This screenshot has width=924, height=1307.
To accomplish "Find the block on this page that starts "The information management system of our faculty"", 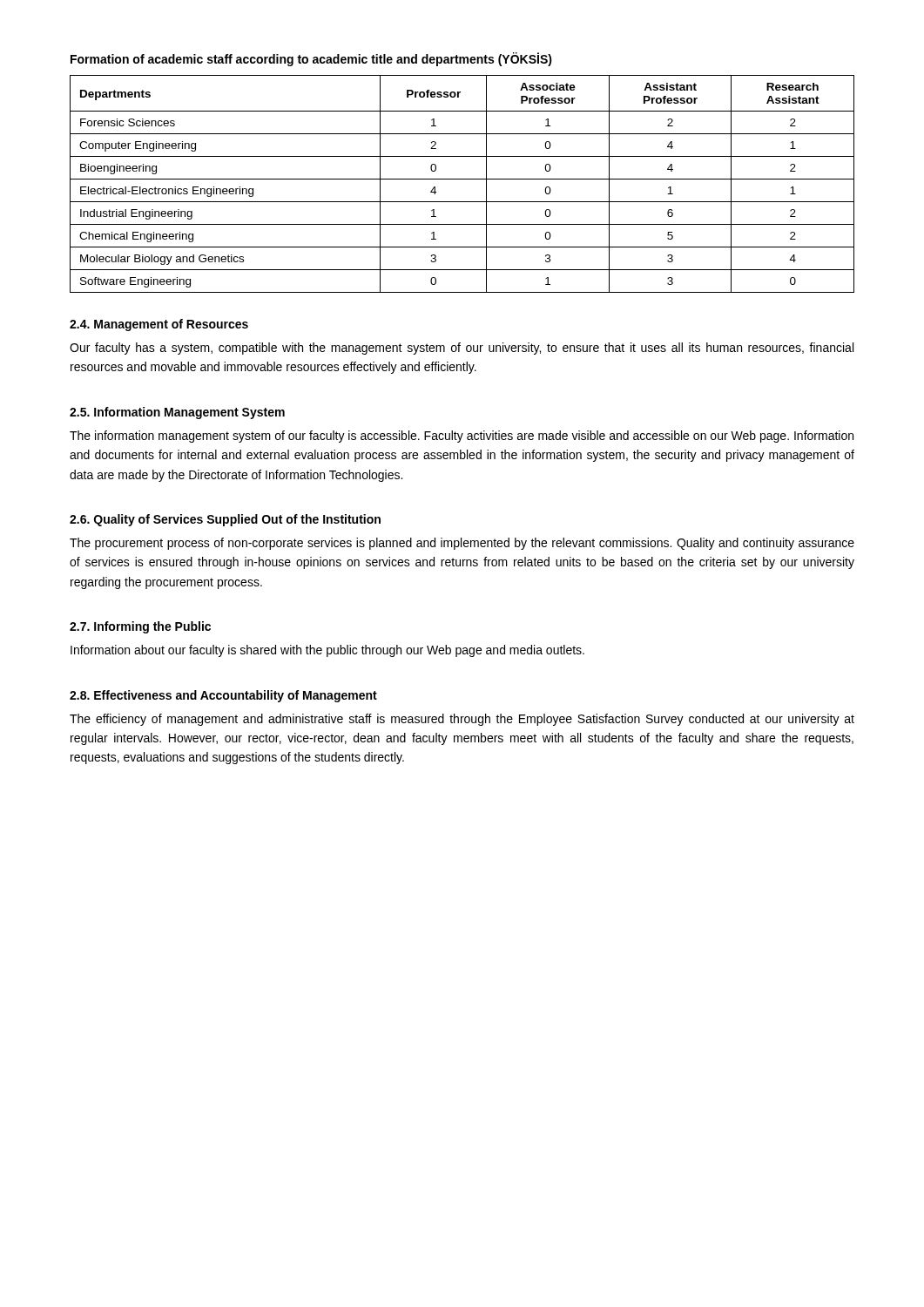I will (x=462, y=455).
